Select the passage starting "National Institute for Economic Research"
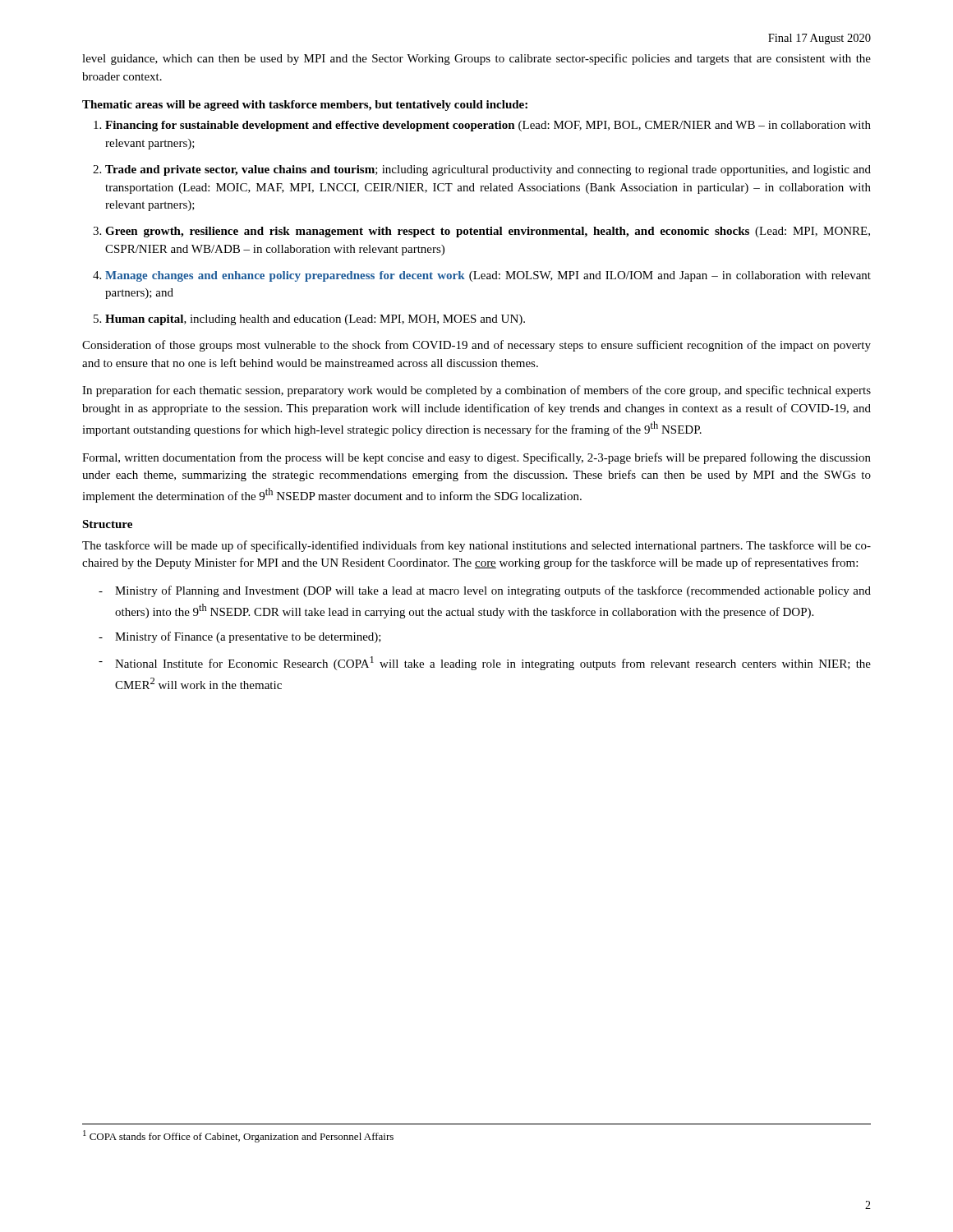 [x=488, y=673]
